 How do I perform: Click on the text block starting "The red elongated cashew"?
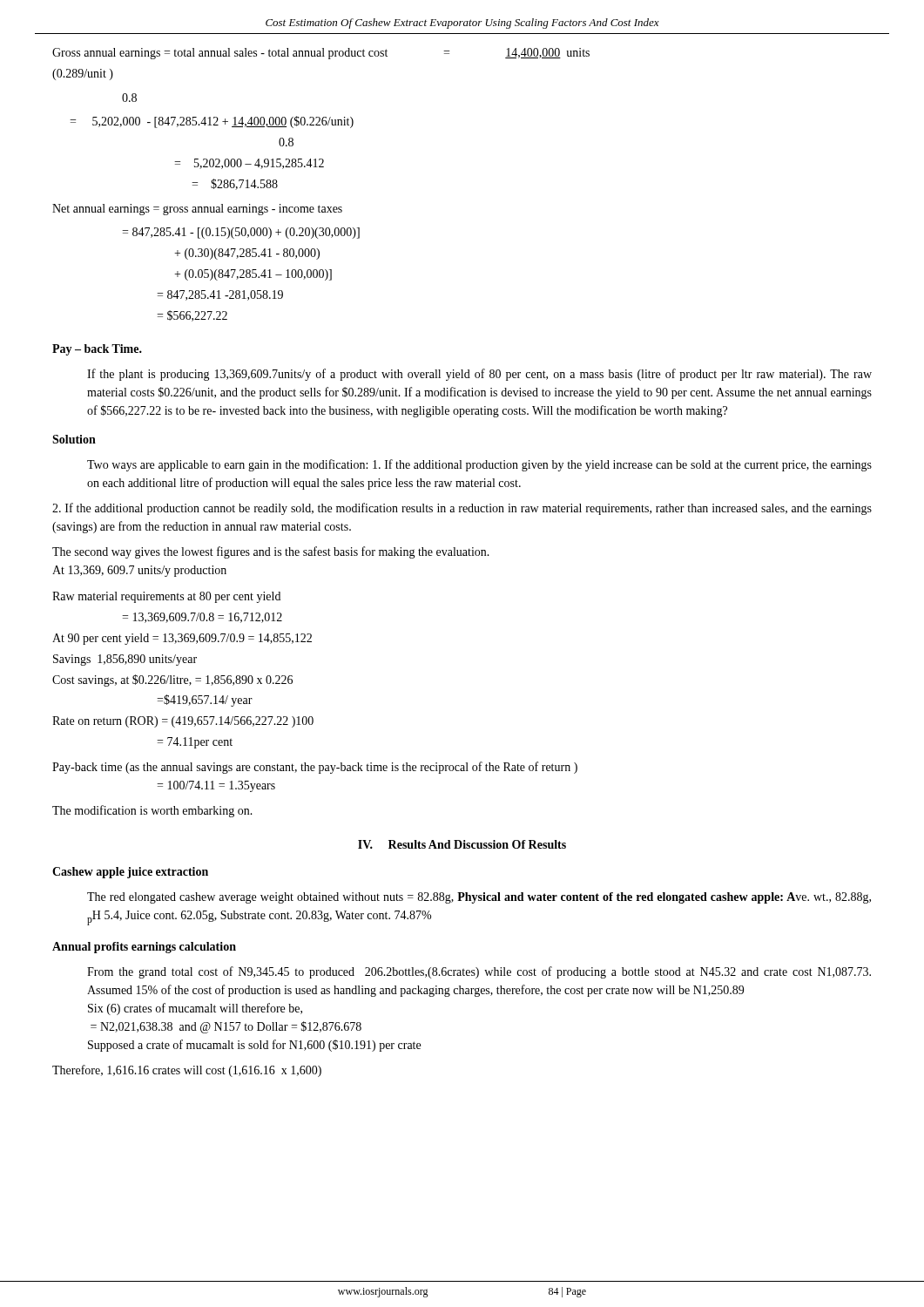479,908
